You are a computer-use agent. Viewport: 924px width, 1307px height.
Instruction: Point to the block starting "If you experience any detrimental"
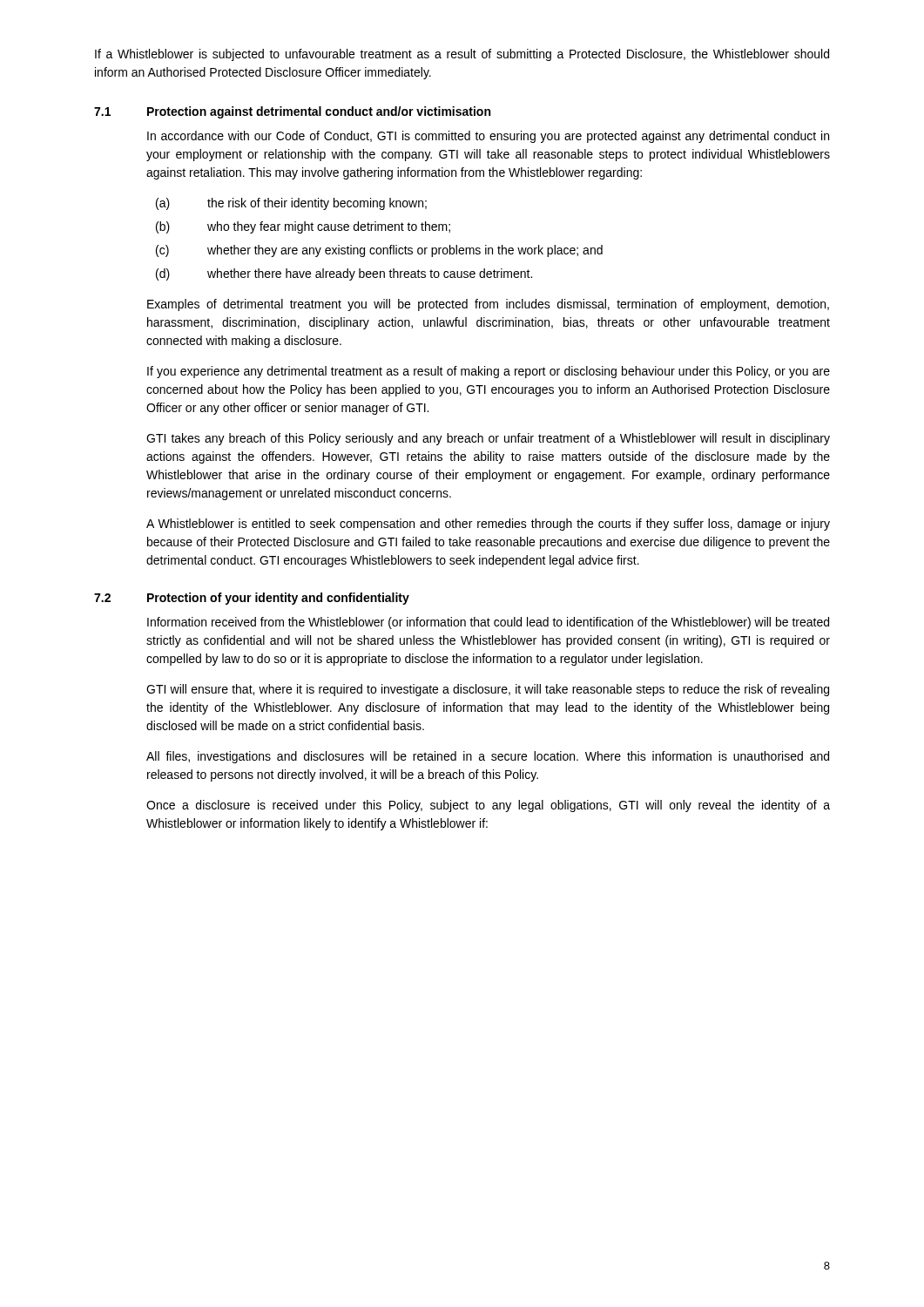488,389
